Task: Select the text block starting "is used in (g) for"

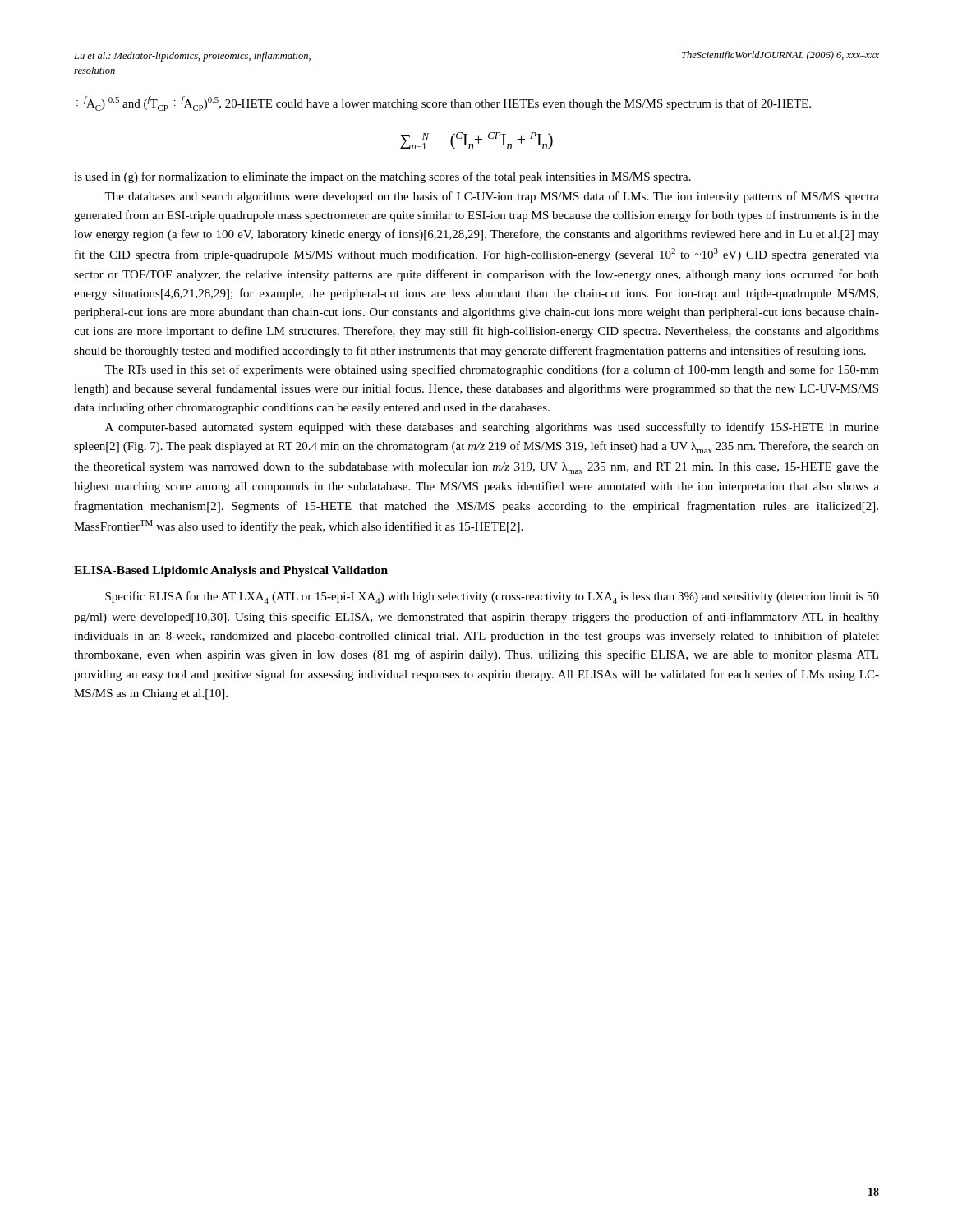Action: click(x=476, y=352)
